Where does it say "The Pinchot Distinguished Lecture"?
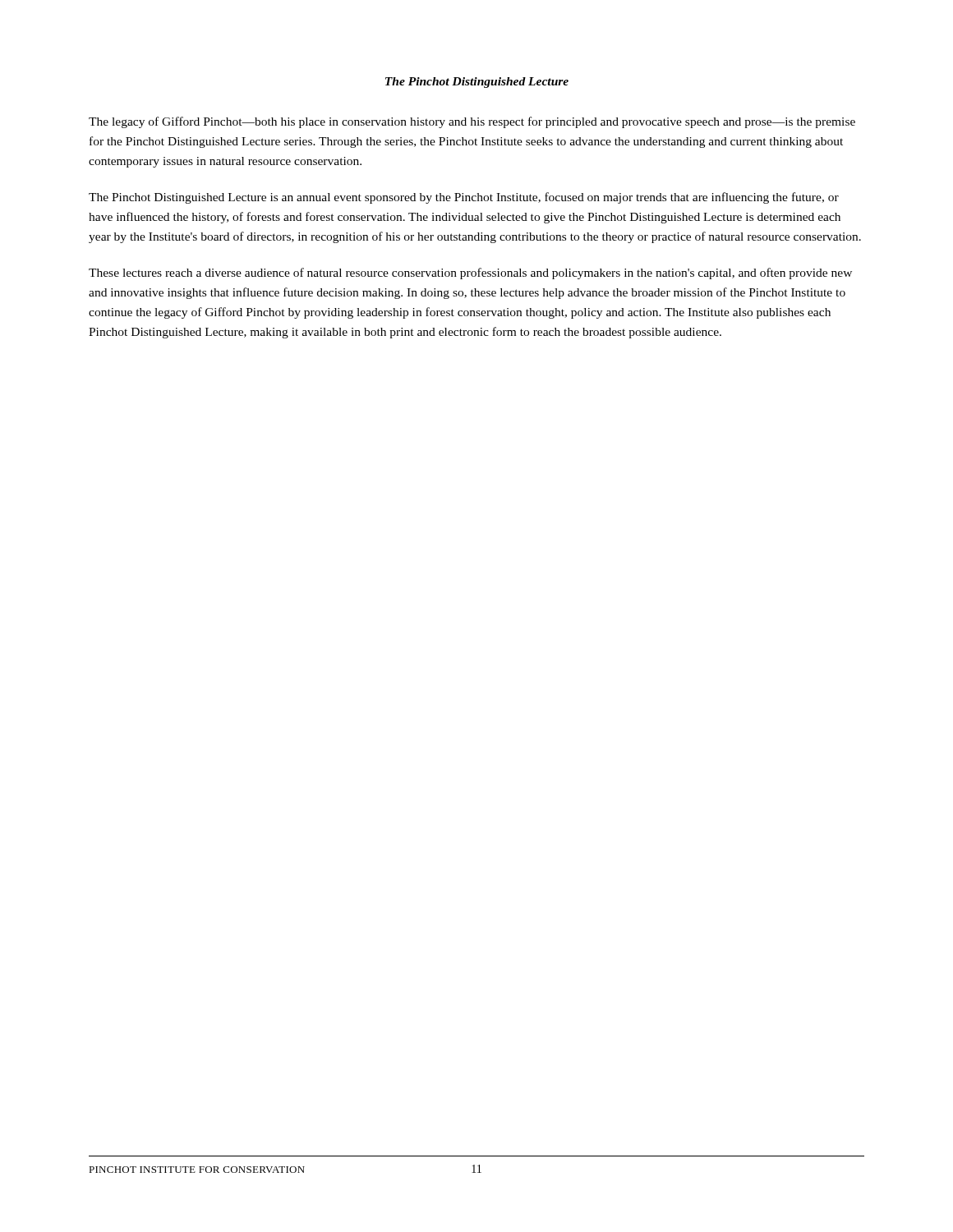953x1232 pixels. (476, 81)
